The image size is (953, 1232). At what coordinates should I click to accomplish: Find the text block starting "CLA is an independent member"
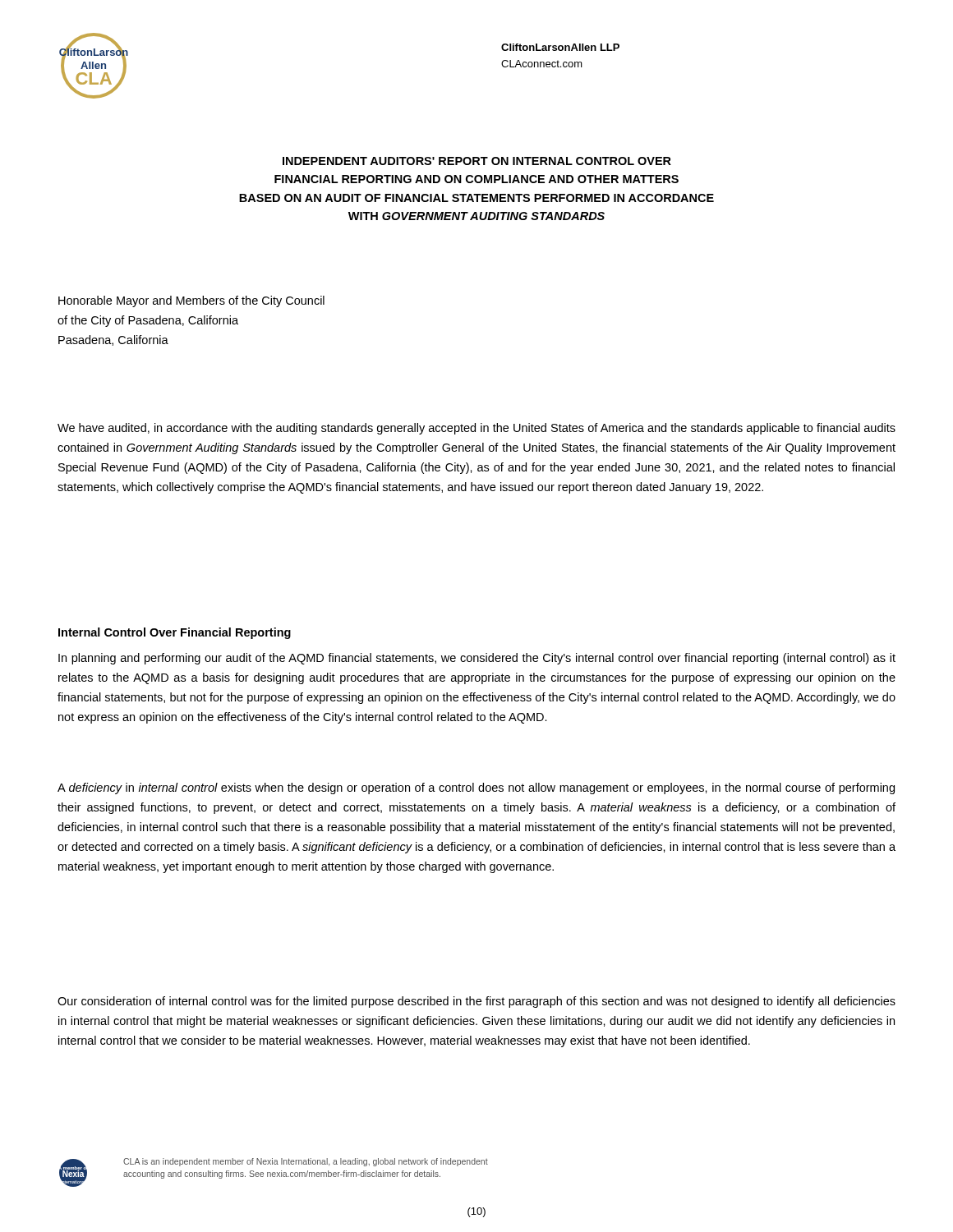pyautogui.click(x=305, y=1168)
